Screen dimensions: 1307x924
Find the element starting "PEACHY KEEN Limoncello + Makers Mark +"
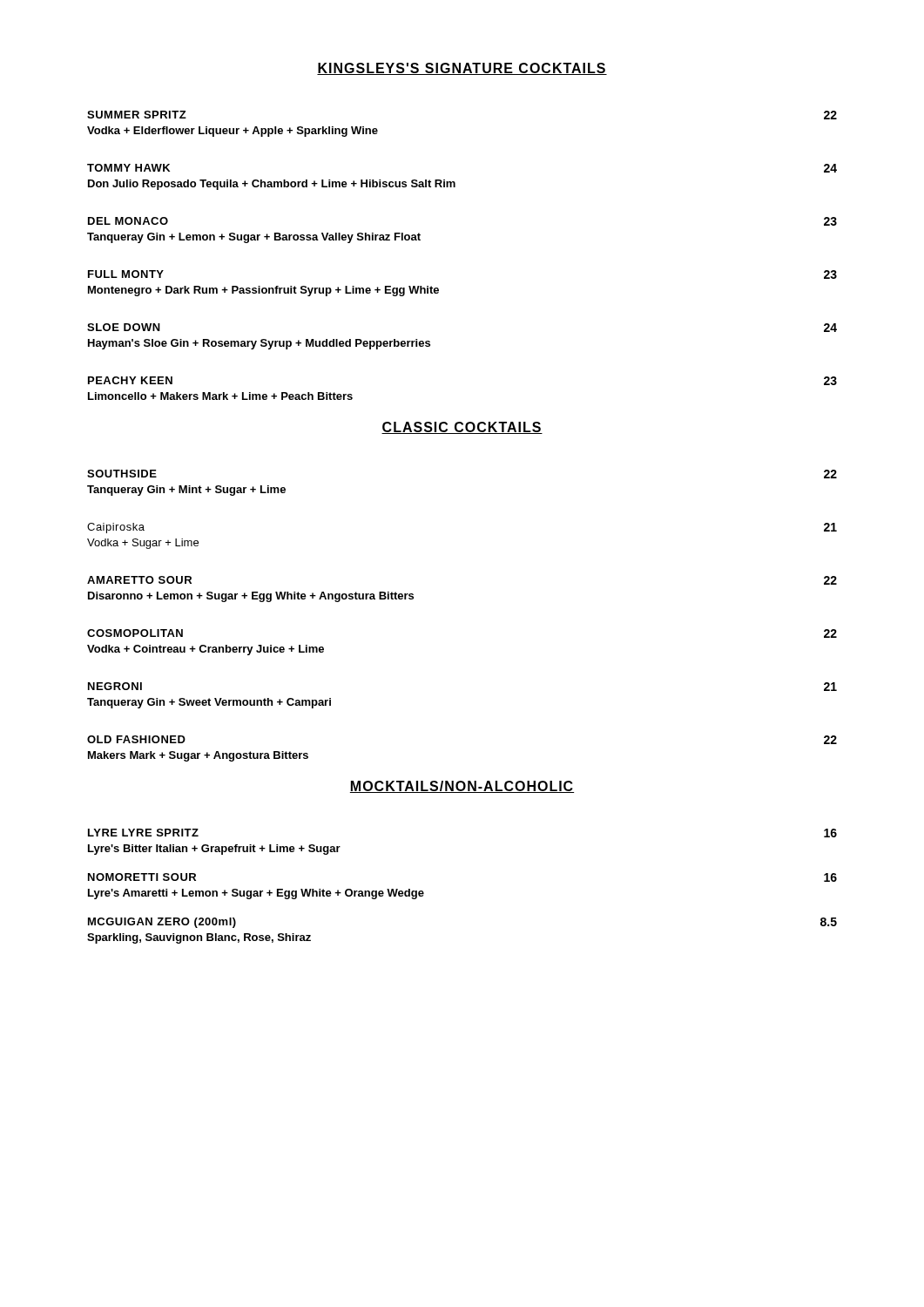point(132,380)
